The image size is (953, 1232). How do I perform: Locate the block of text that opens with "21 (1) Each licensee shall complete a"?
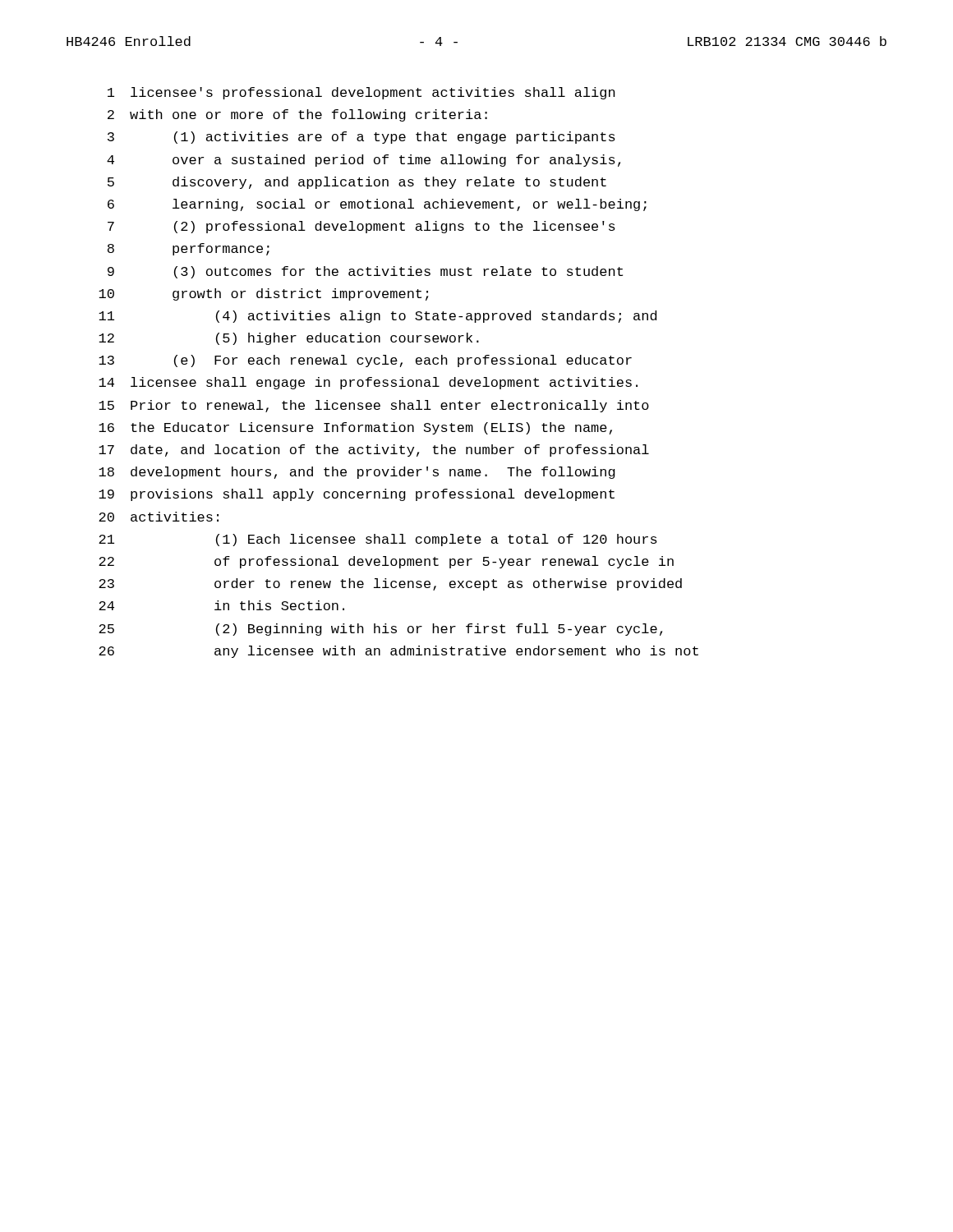(x=476, y=540)
